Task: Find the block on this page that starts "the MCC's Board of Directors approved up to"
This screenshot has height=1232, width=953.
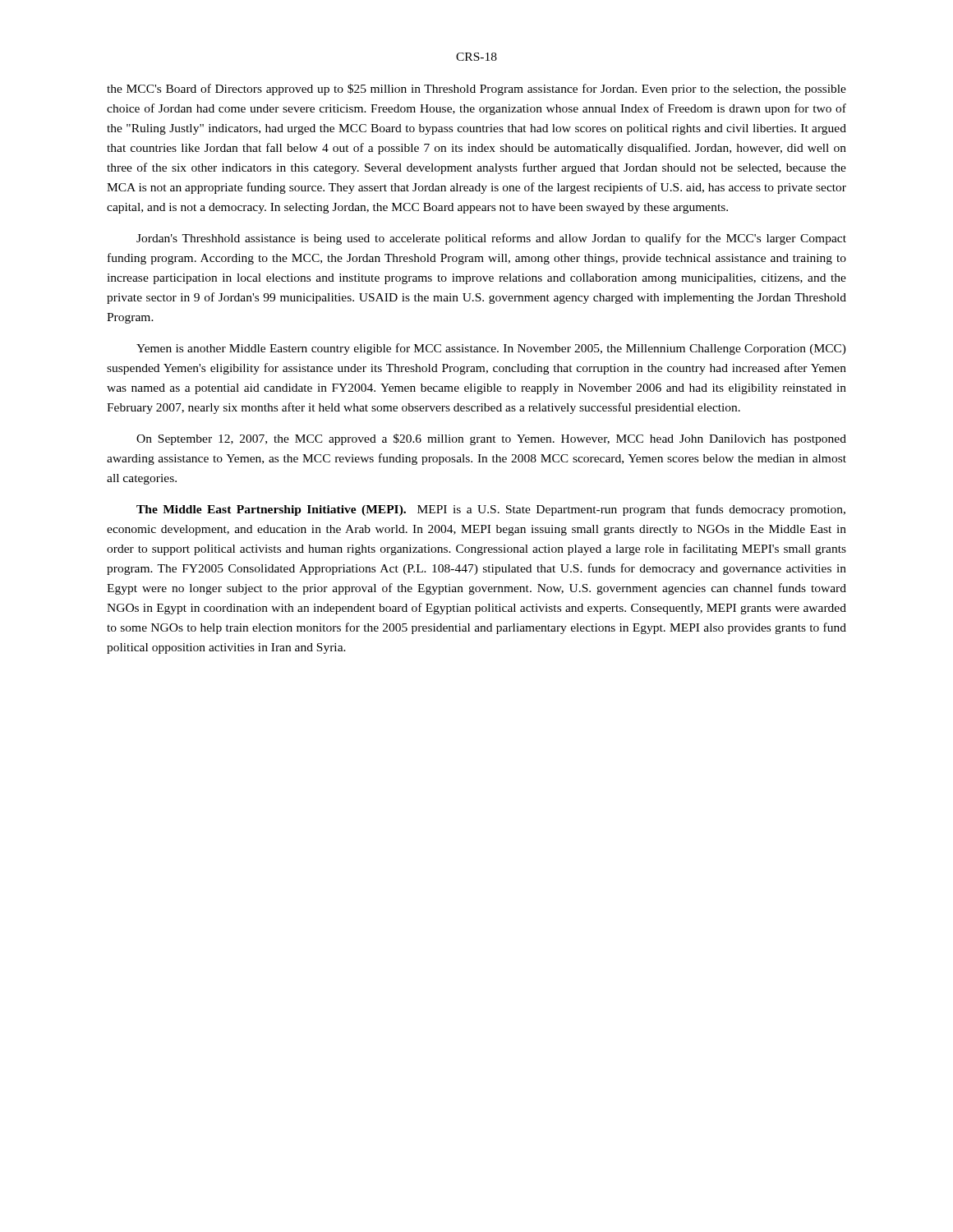Action: tap(476, 147)
